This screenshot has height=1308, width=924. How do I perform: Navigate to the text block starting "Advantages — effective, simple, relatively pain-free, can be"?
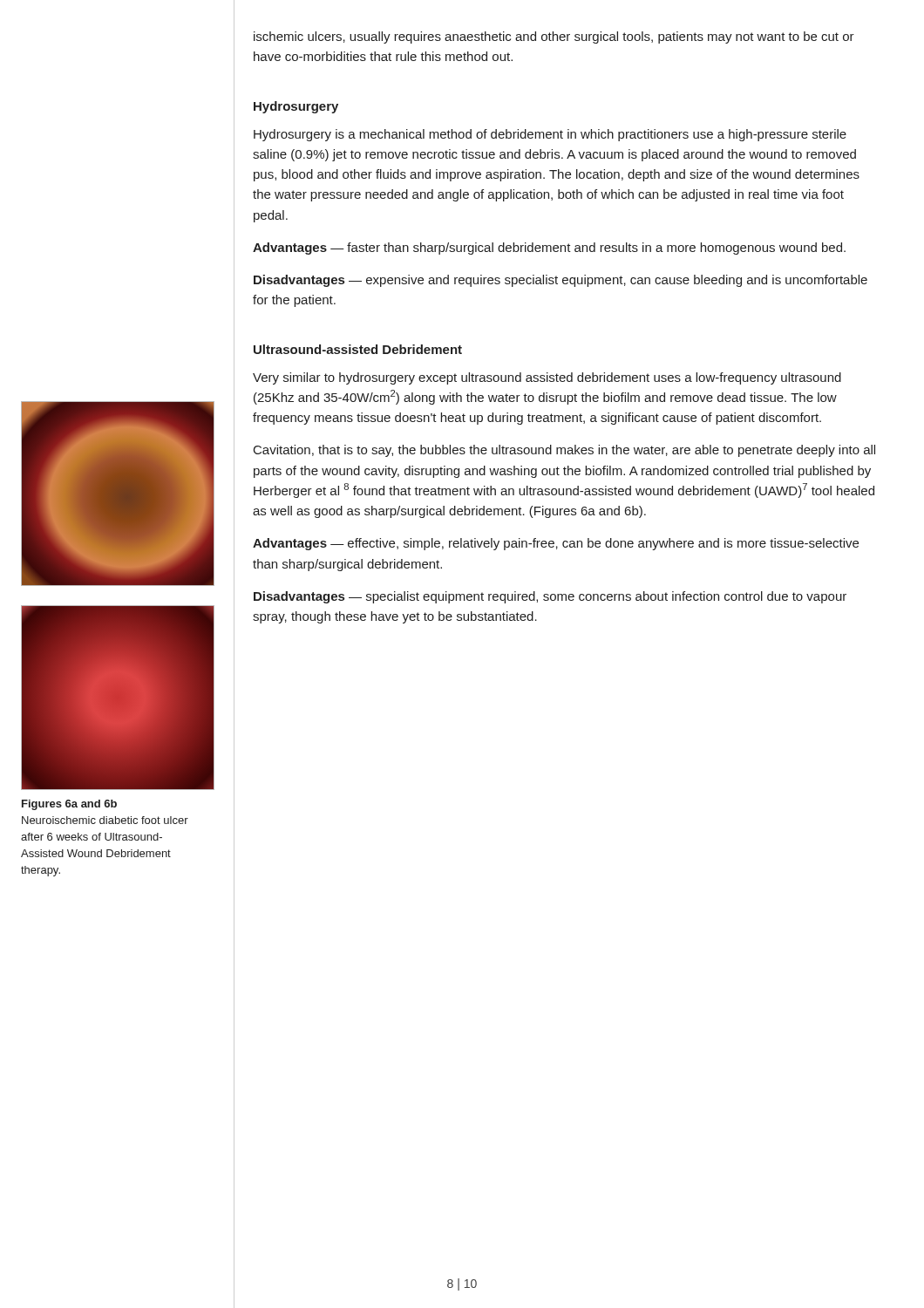coord(556,553)
